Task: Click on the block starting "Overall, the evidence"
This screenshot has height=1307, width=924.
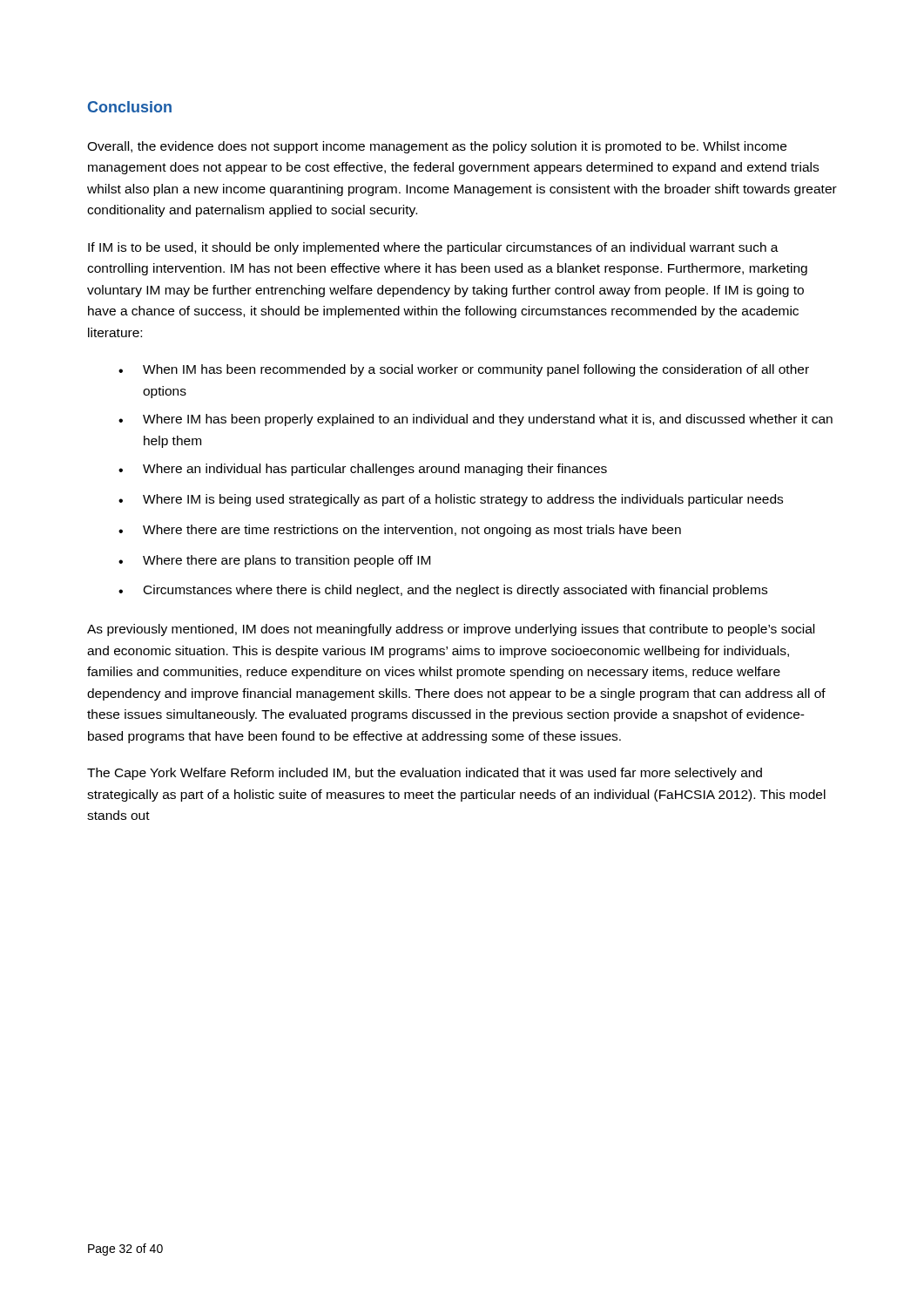Action: [462, 178]
